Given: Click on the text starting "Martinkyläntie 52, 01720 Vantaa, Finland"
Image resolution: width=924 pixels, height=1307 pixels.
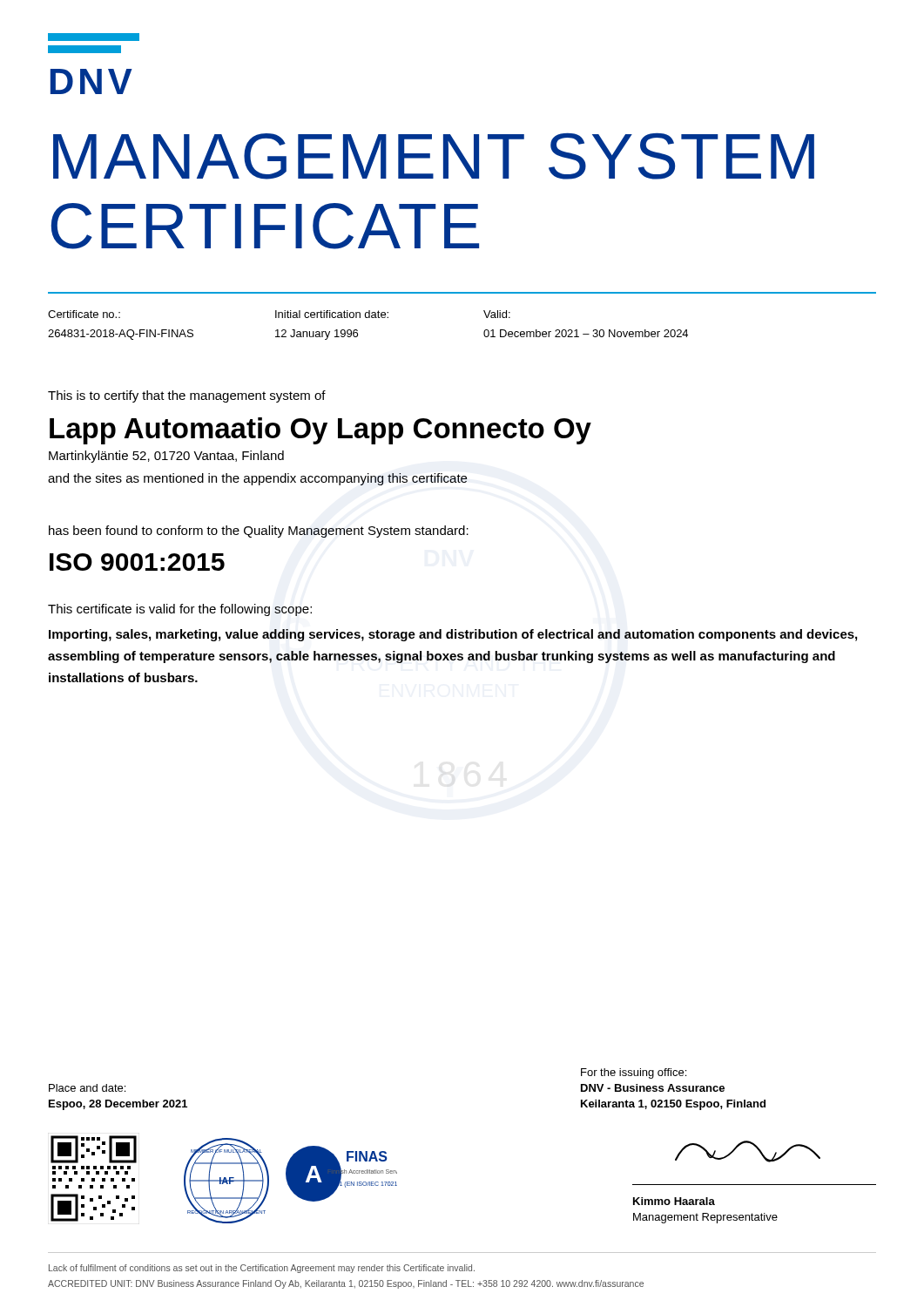Looking at the screenshot, I should click(166, 455).
